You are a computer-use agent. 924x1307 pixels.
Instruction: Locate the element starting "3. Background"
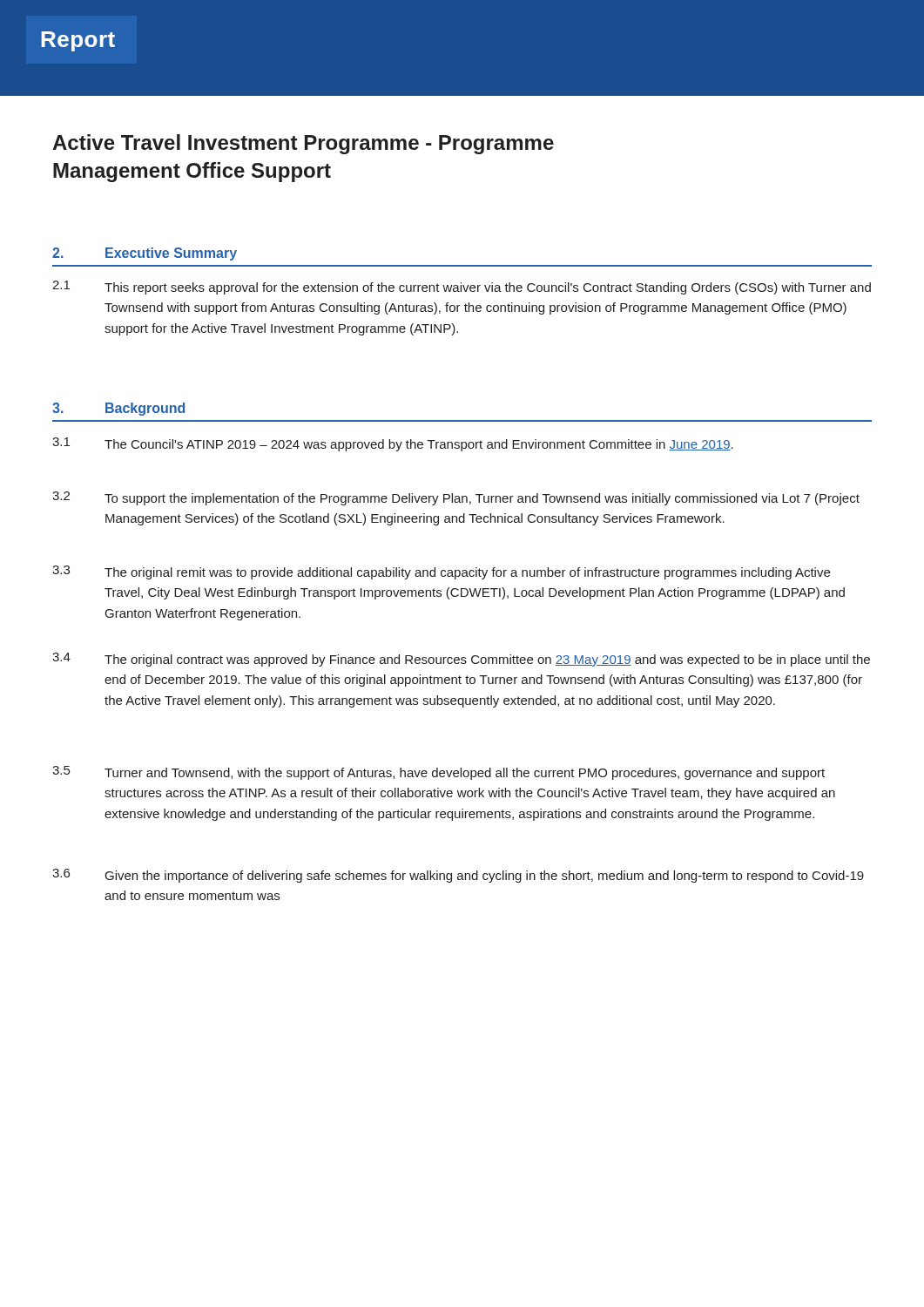pos(462,411)
